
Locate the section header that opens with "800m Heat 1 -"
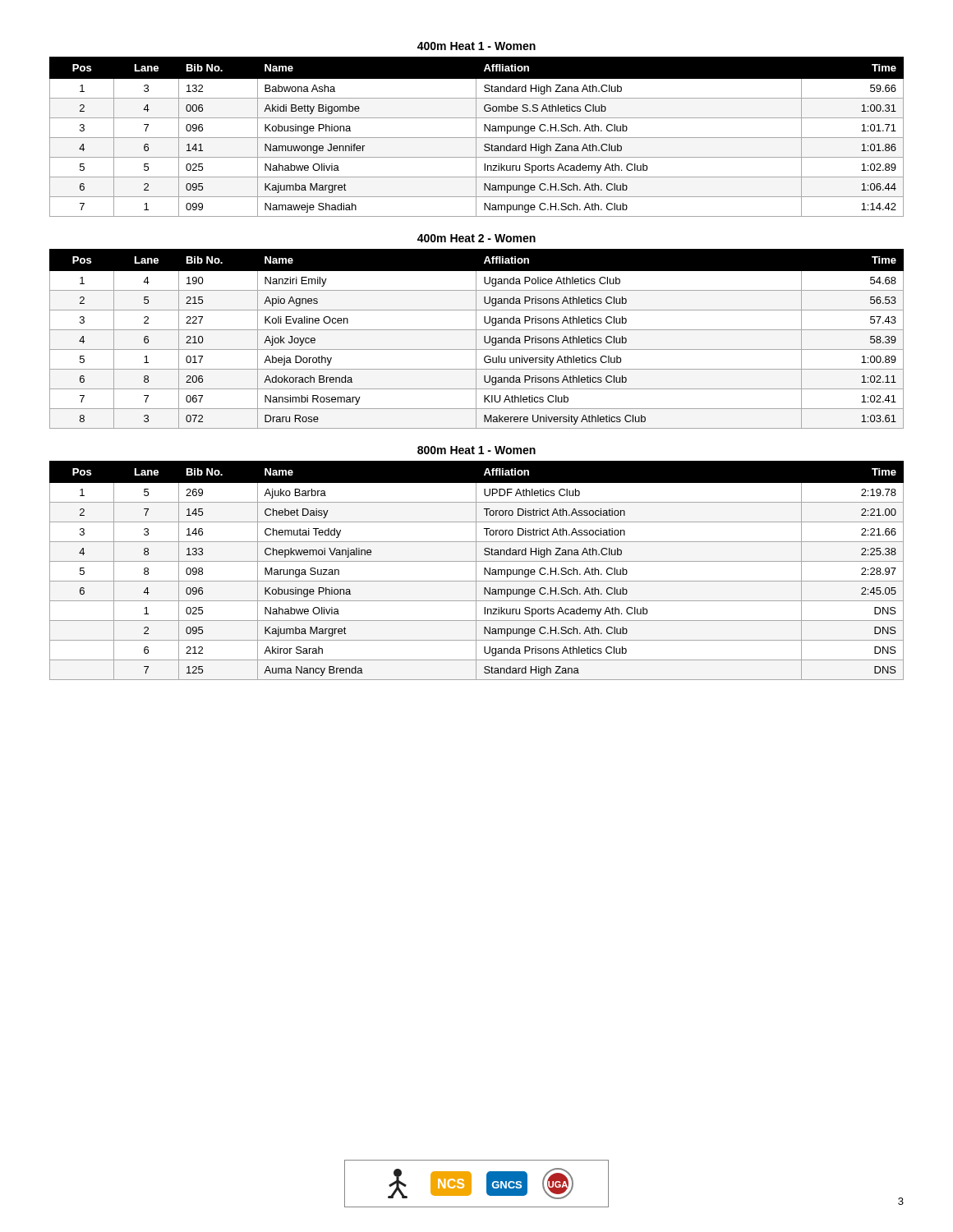click(476, 450)
